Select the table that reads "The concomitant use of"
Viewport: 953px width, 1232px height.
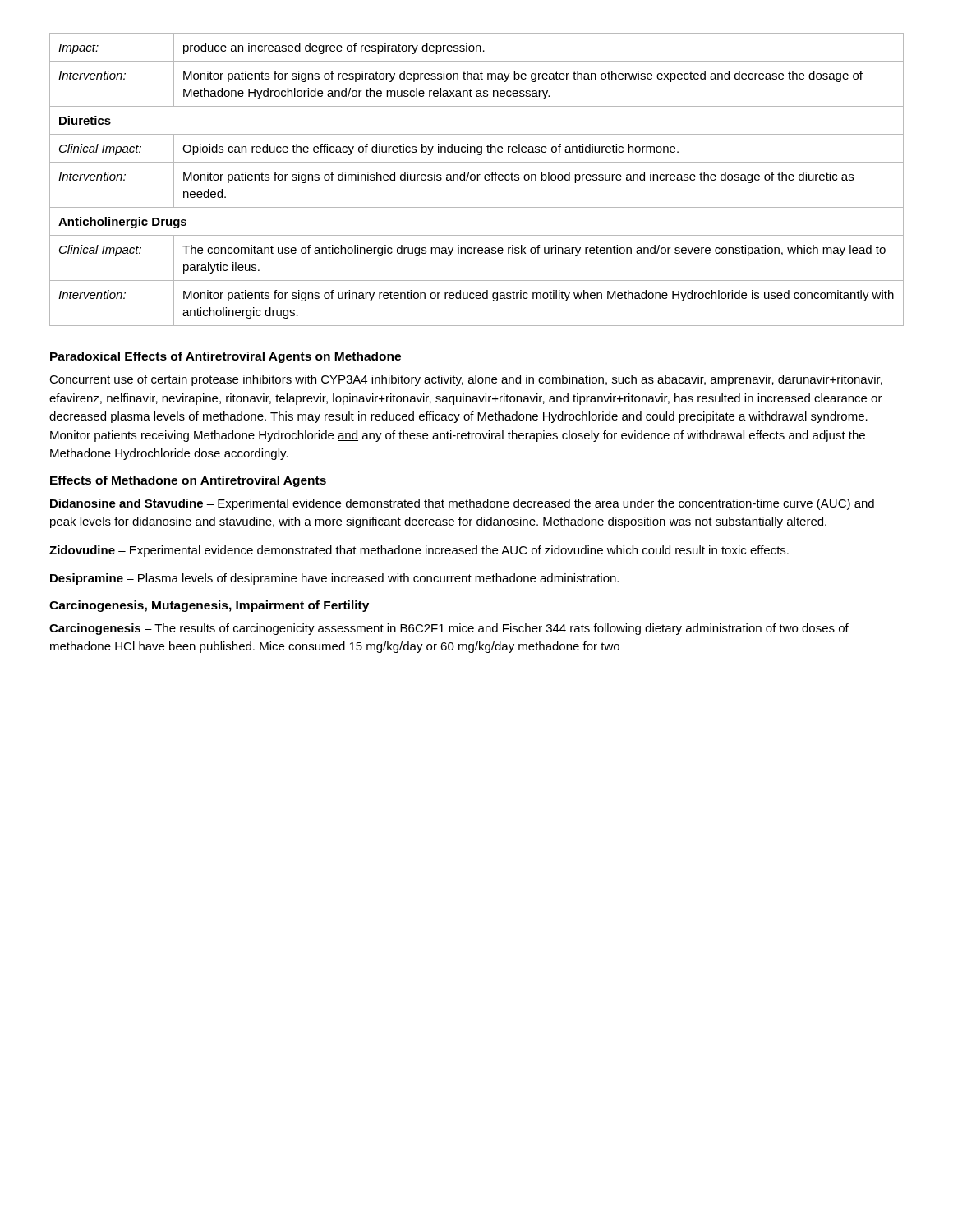(x=476, y=180)
